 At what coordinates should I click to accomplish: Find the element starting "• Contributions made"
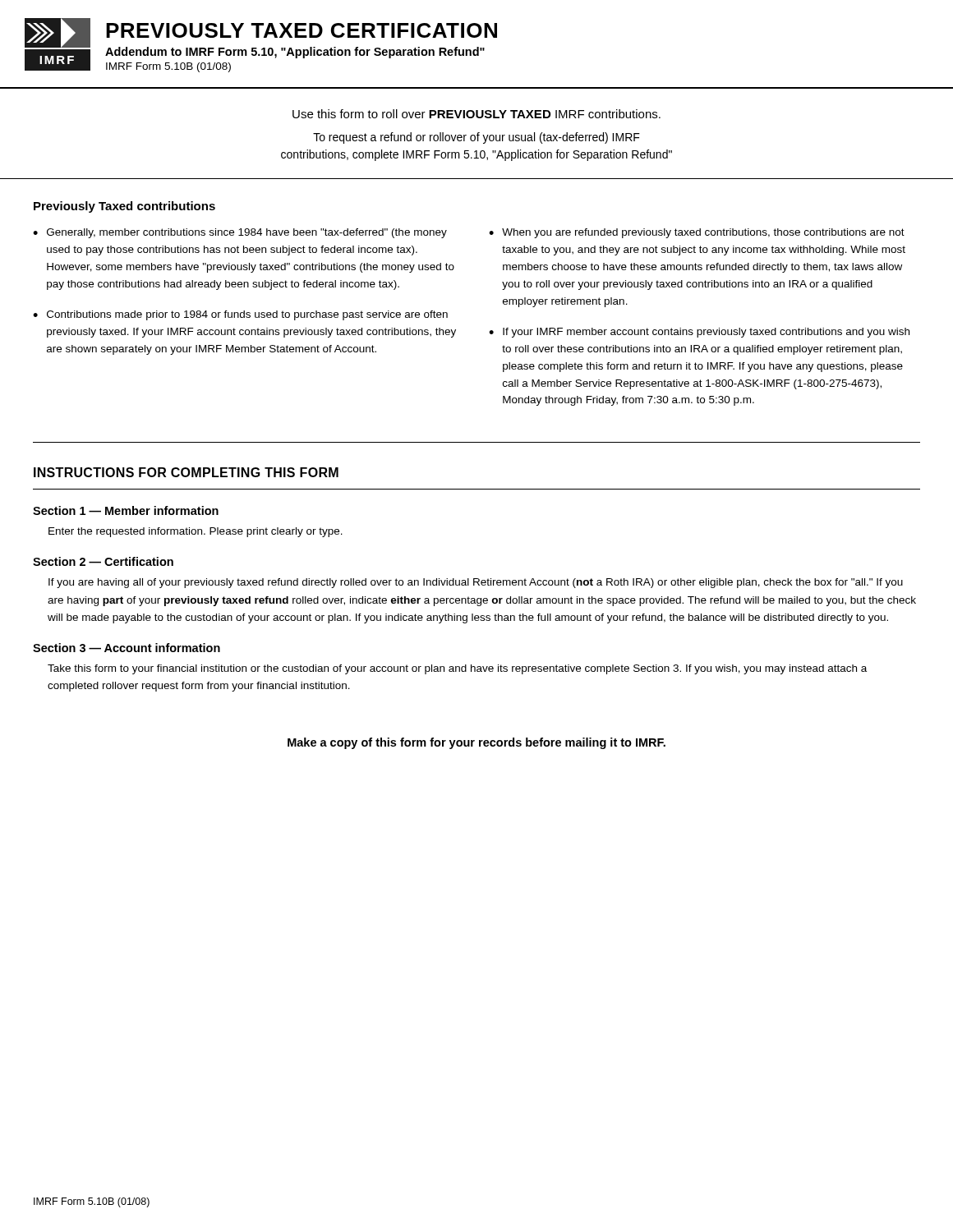[249, 332]
